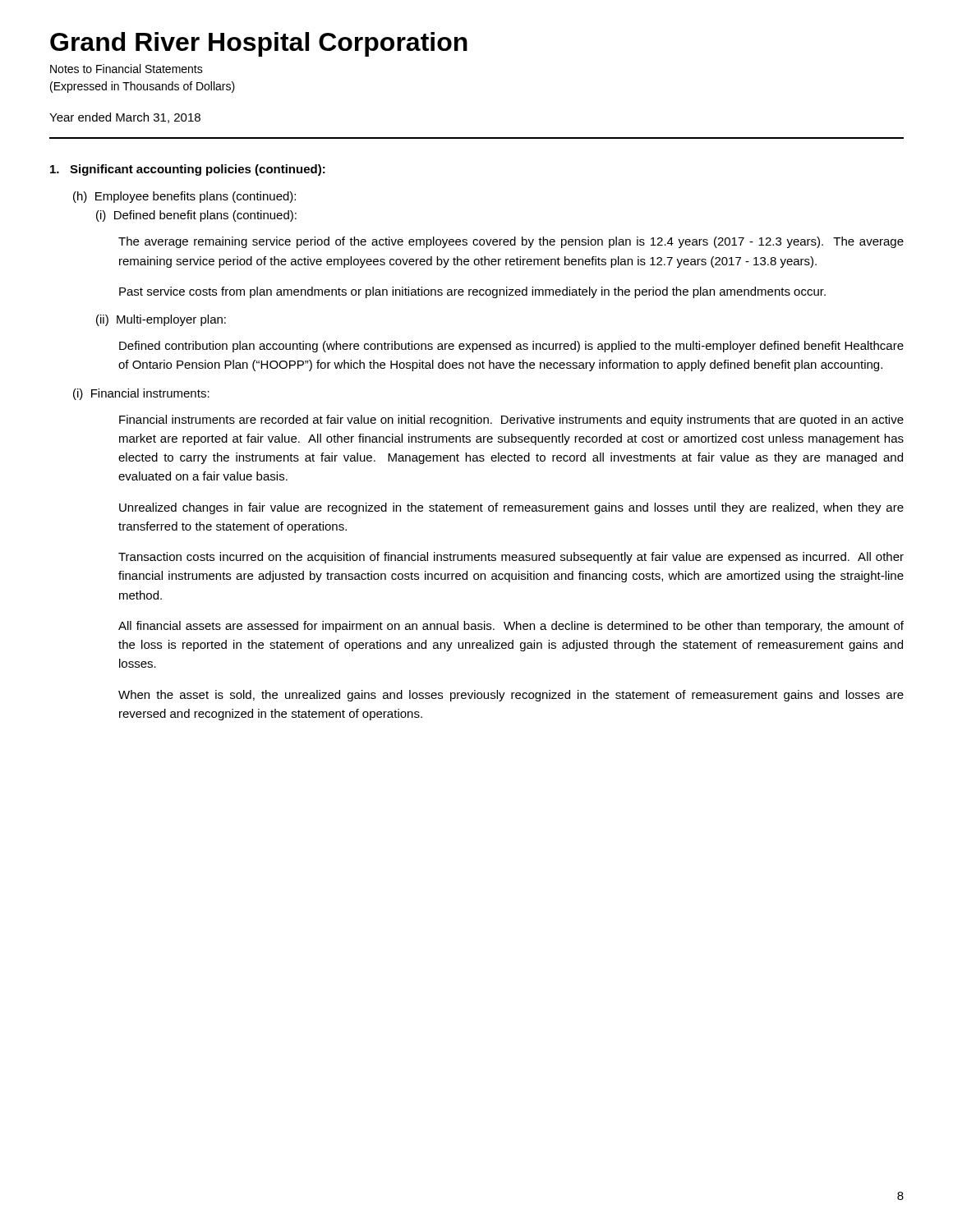Click where it says "(ii) Multi-employer plan:"

click(x=161, y=319)
